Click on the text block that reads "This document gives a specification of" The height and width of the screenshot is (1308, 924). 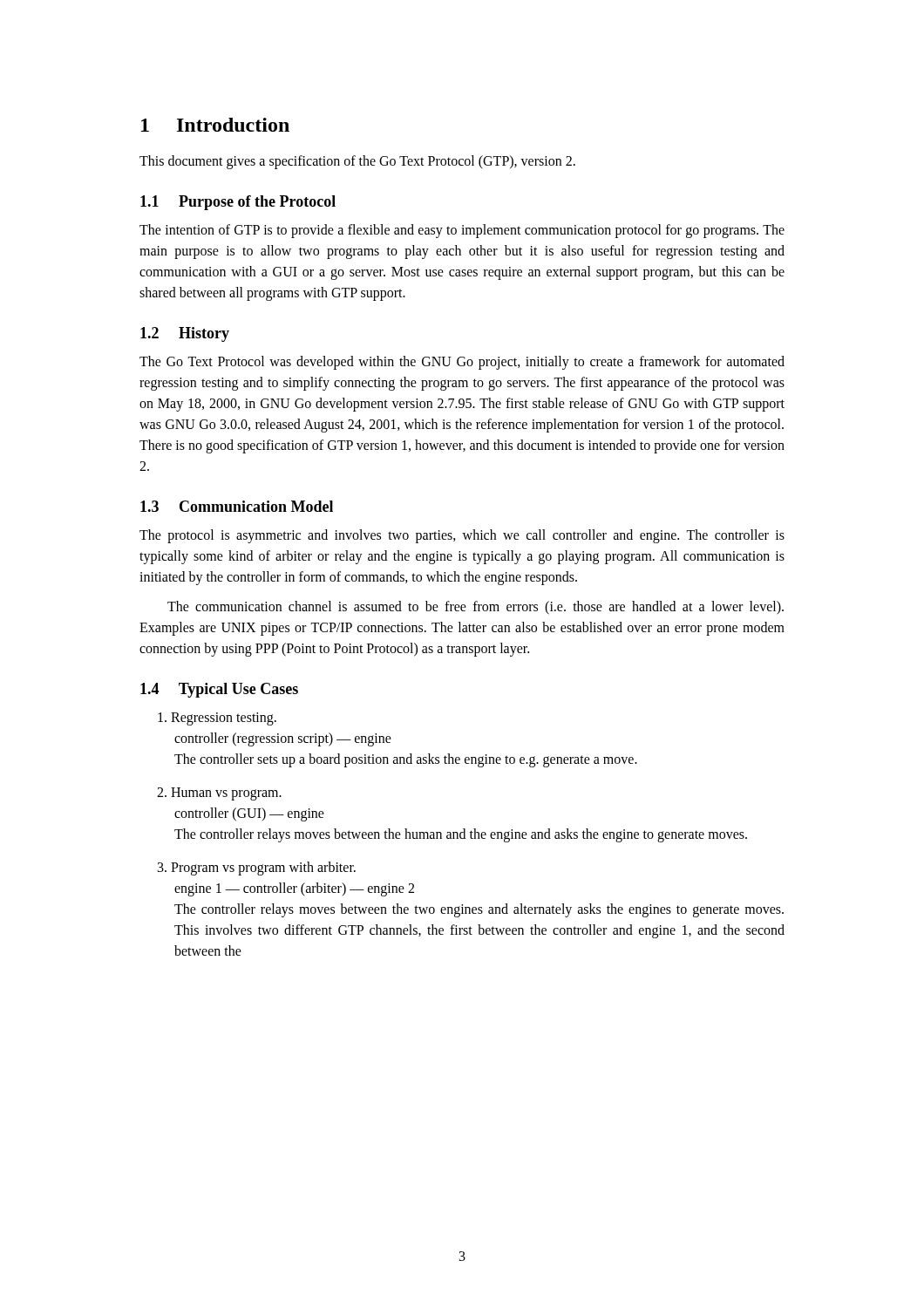(x=462, y=161)
